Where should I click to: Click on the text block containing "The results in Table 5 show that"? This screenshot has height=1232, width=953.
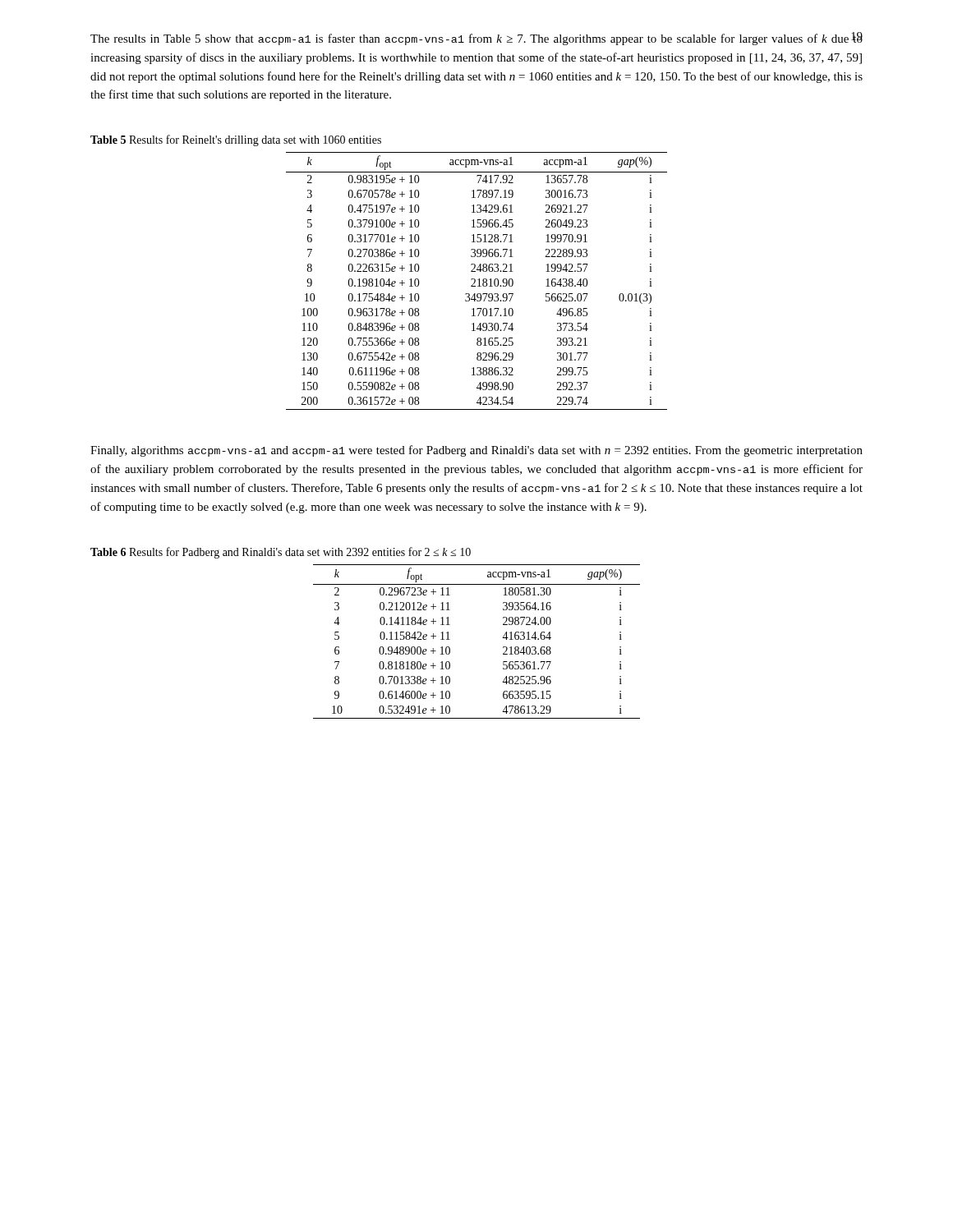(x=476, y=67)
